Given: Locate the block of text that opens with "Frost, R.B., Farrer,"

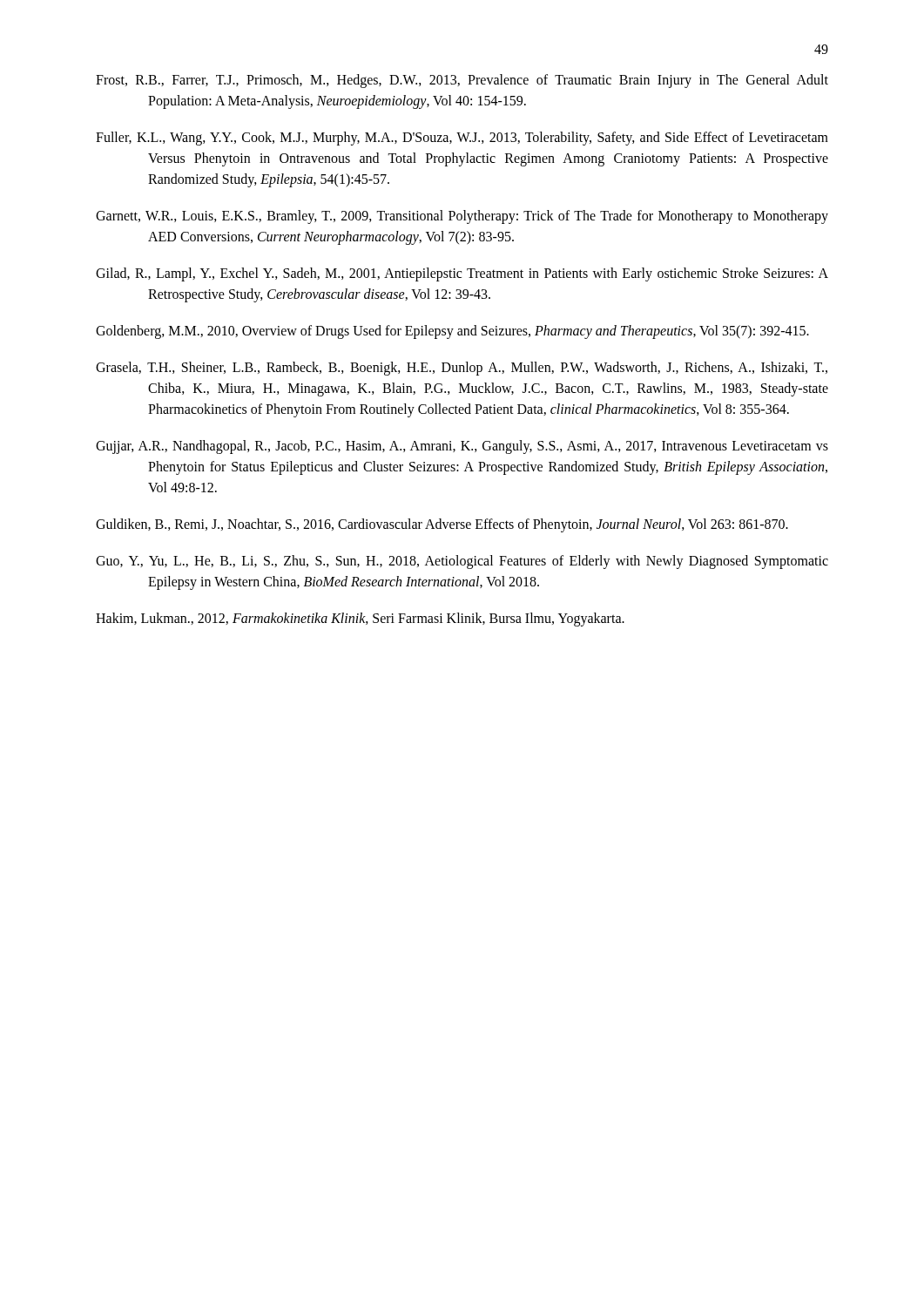Looking at the screenshot, I should (462, 90).
